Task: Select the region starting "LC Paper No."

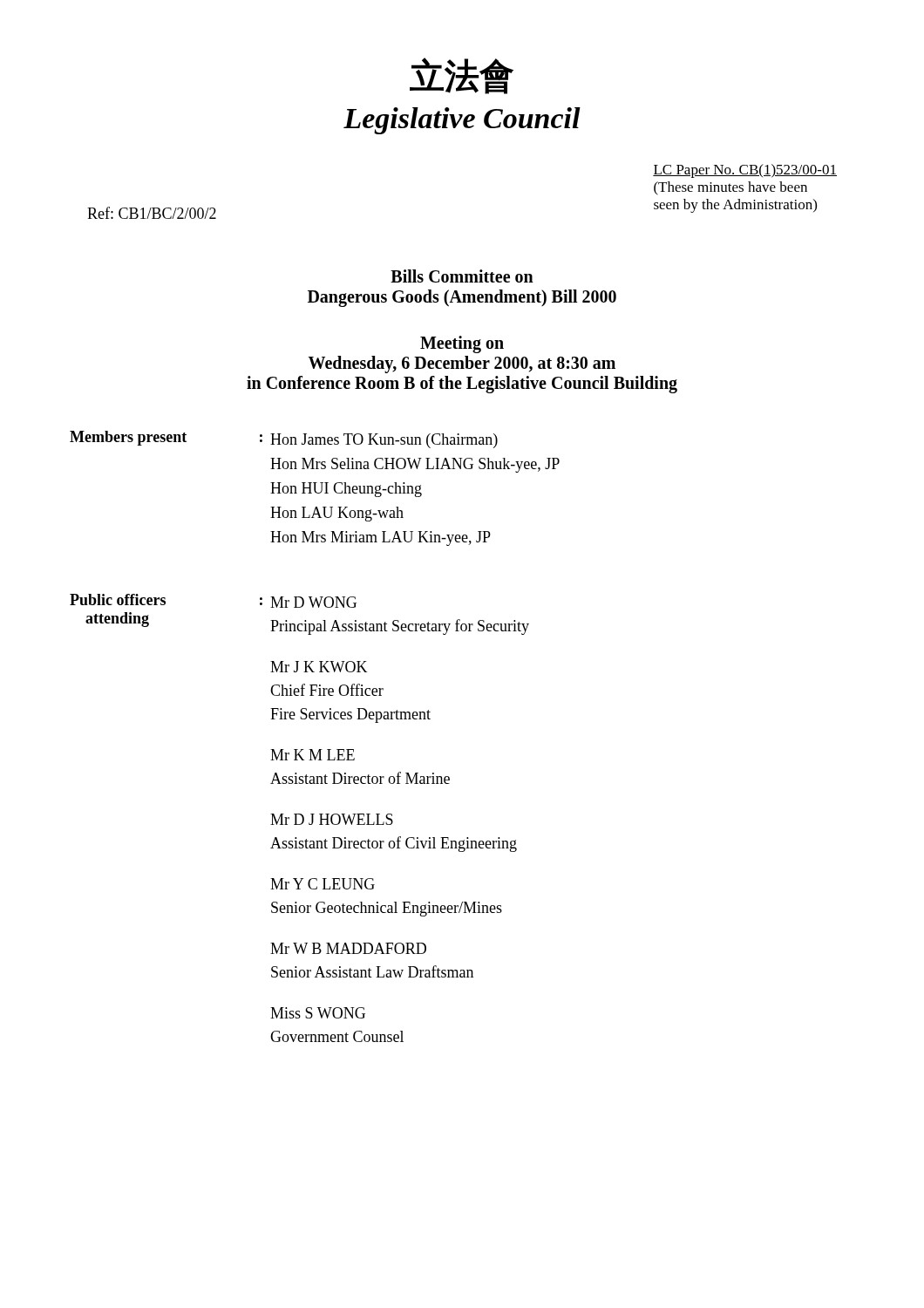Action: 745,187
